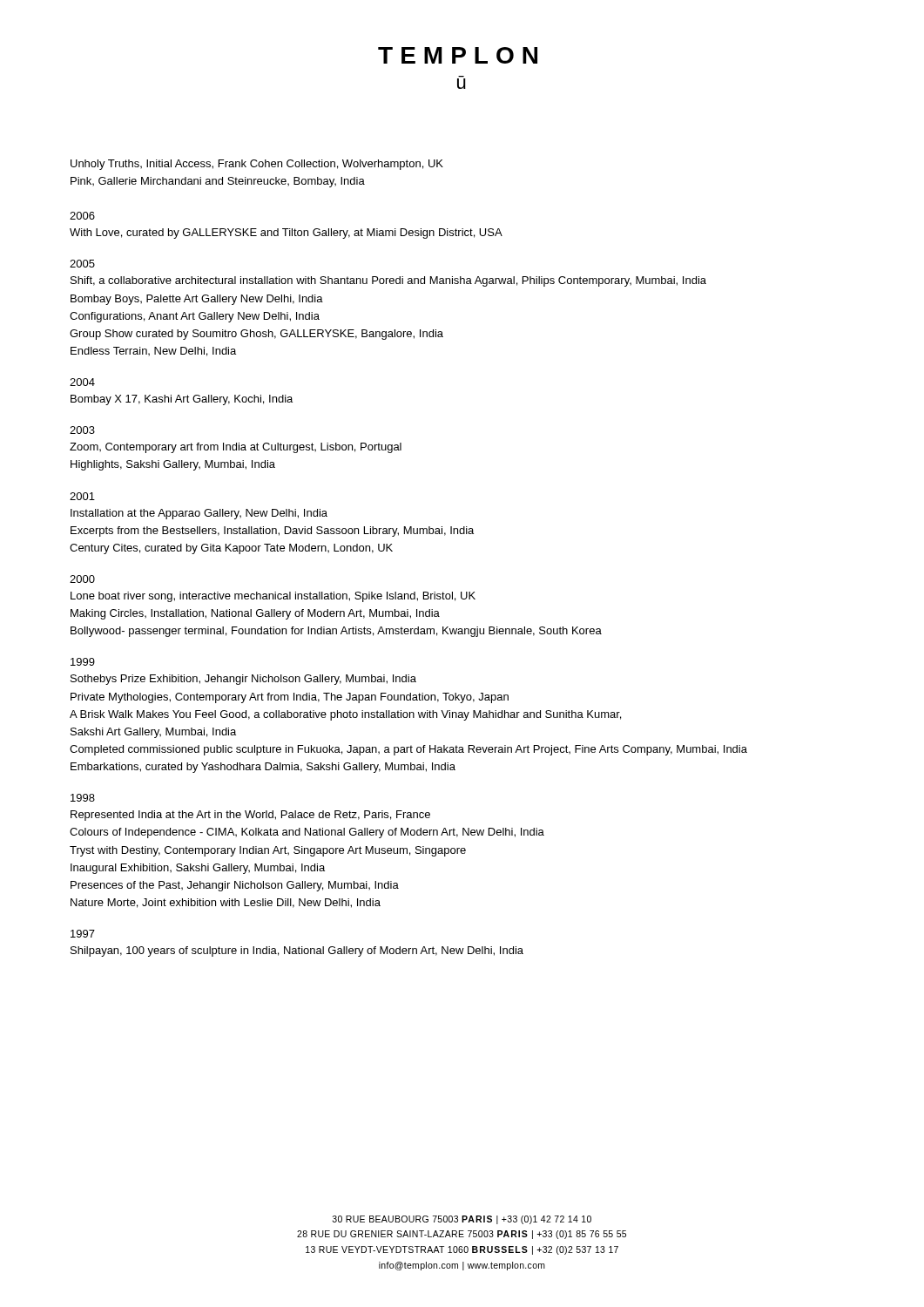
Task: Click where it says "TEMPLON ū"
Action: pyautogui.click(x=462, y=68)
